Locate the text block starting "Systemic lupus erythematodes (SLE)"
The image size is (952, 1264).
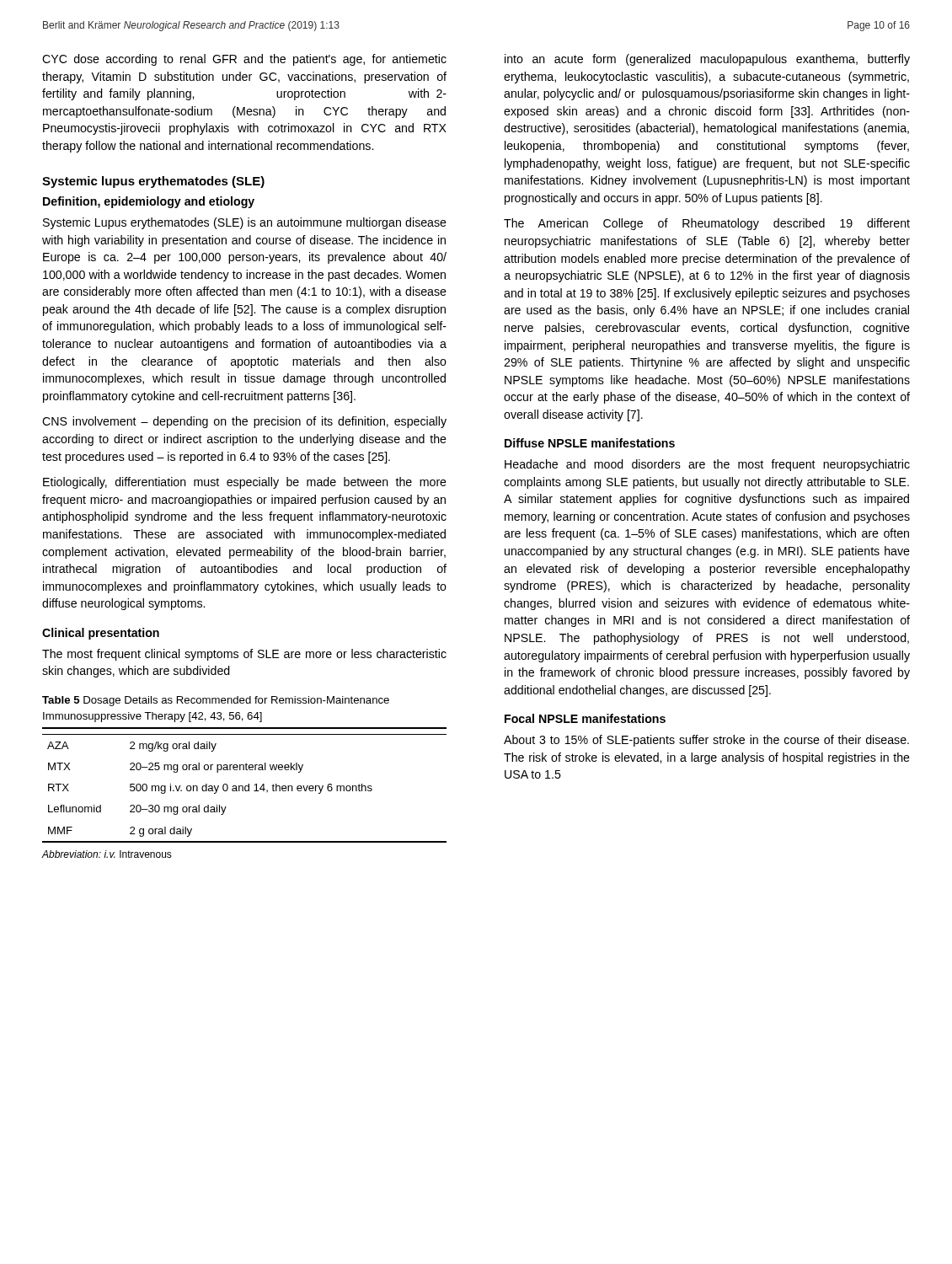pyautogui.click(x=153, y=180)
